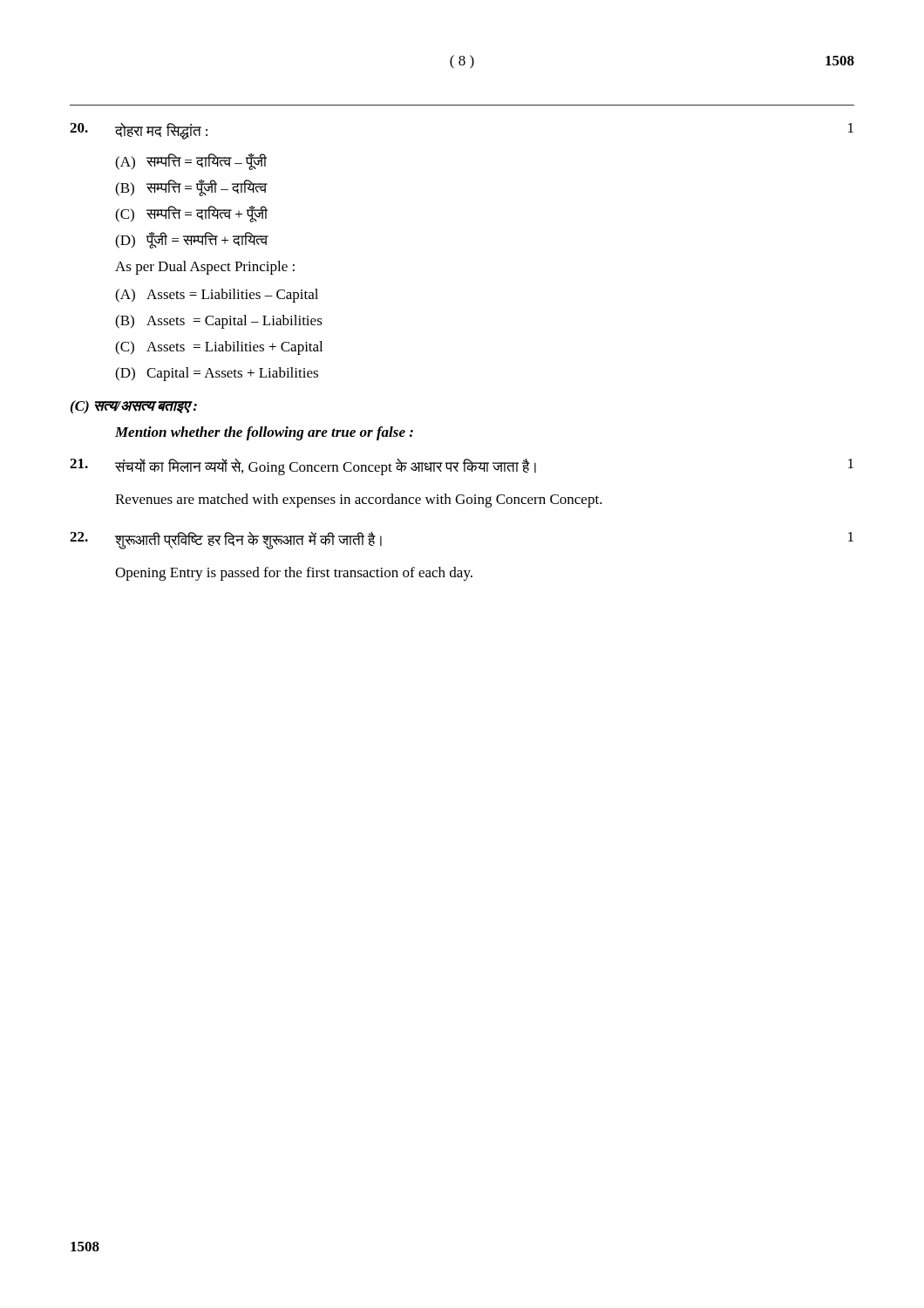Point to the block beginning "Revenues are matched with"
Image resolution: width=924 pixels, height=1308 pixels.
click(359, 499)
